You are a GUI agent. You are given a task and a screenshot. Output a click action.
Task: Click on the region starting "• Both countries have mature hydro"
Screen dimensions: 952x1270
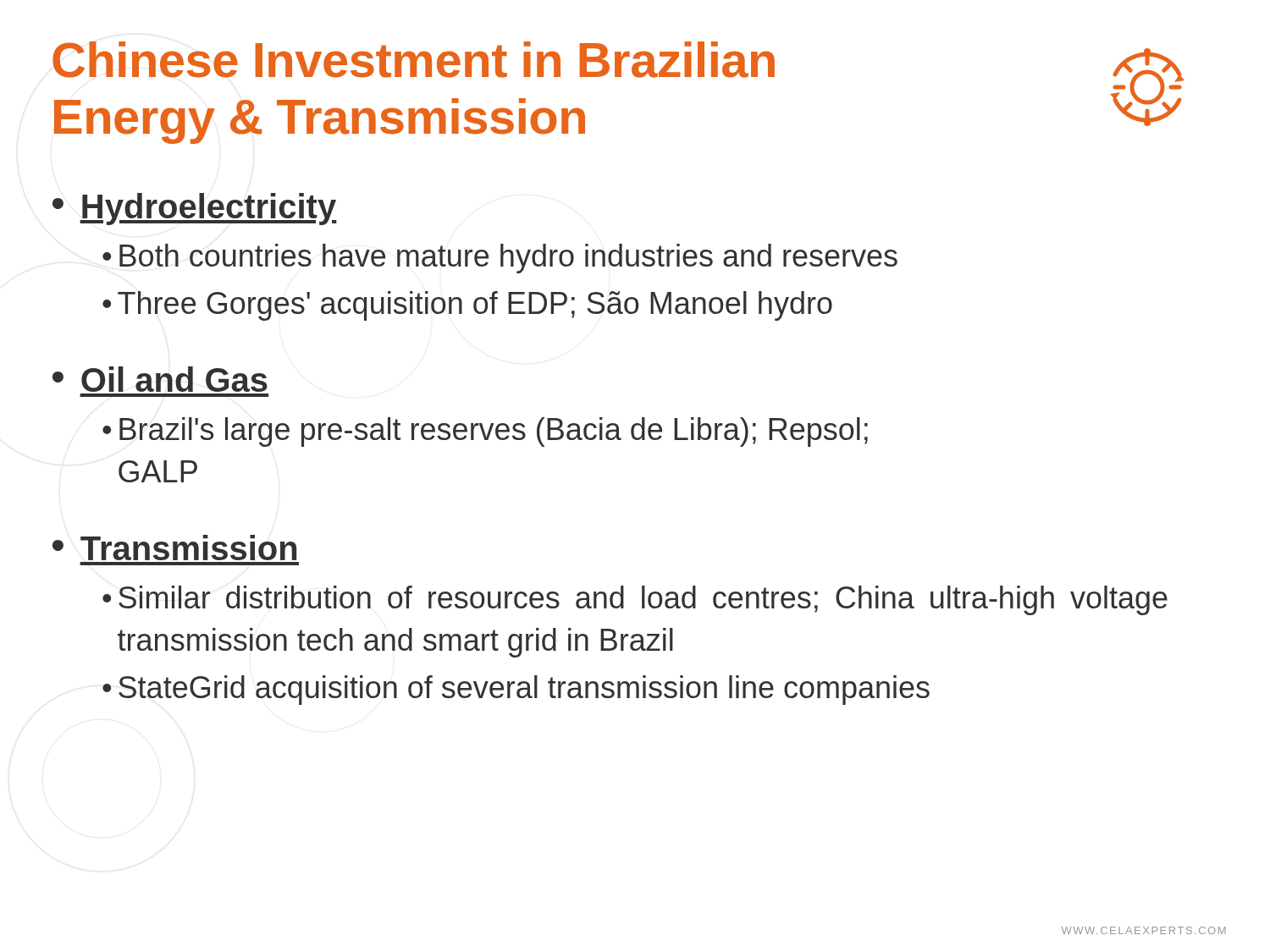tap(660, 257)
